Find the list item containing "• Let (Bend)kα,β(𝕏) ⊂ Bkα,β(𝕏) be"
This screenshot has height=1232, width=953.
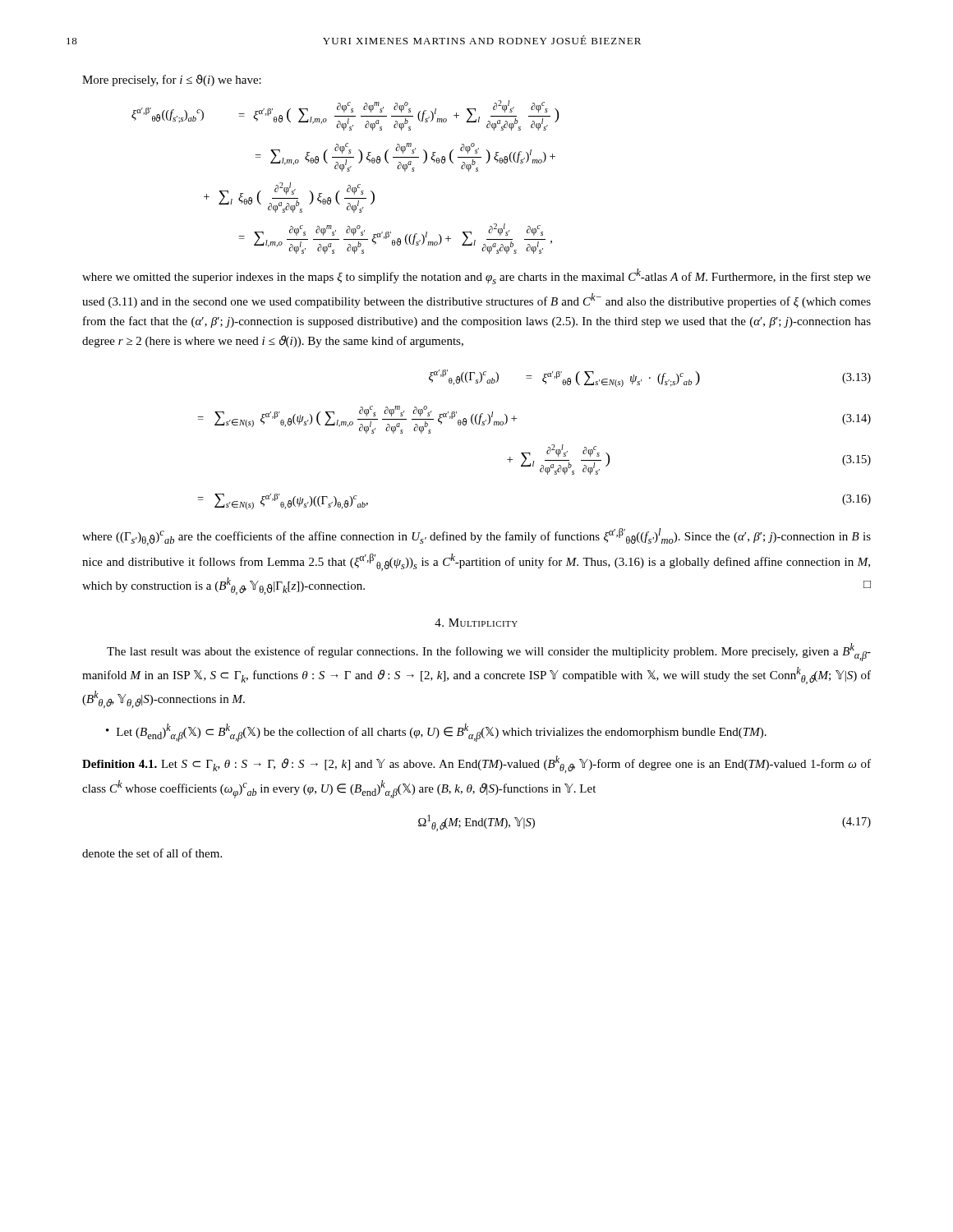coord(436,732)
